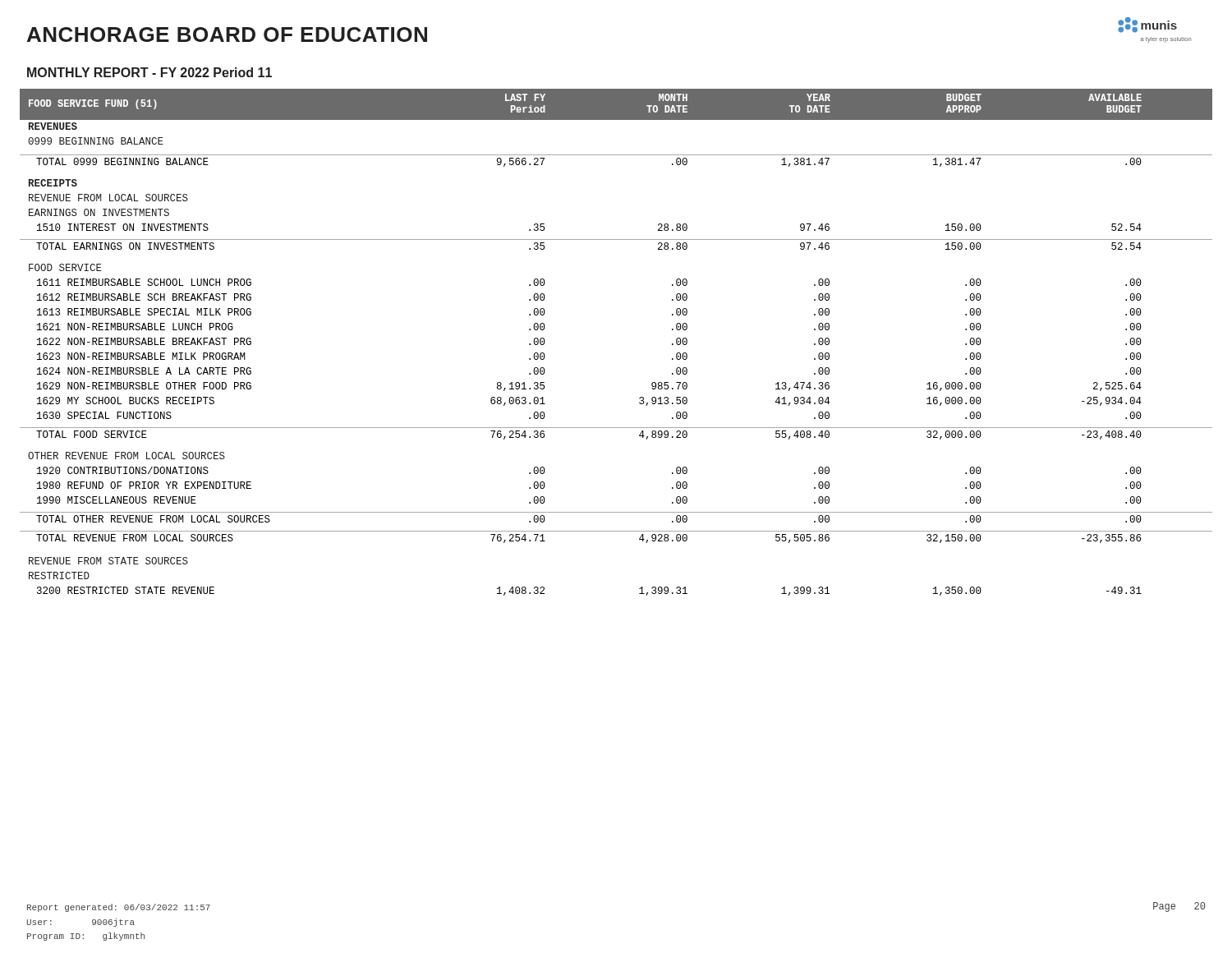The width and height of the screenshot is (1232, 953).
Task: Find the table that mentions "TOTAL REVENUE FROM LOCAL SOURCES"
Action: [x=616, y=344]
